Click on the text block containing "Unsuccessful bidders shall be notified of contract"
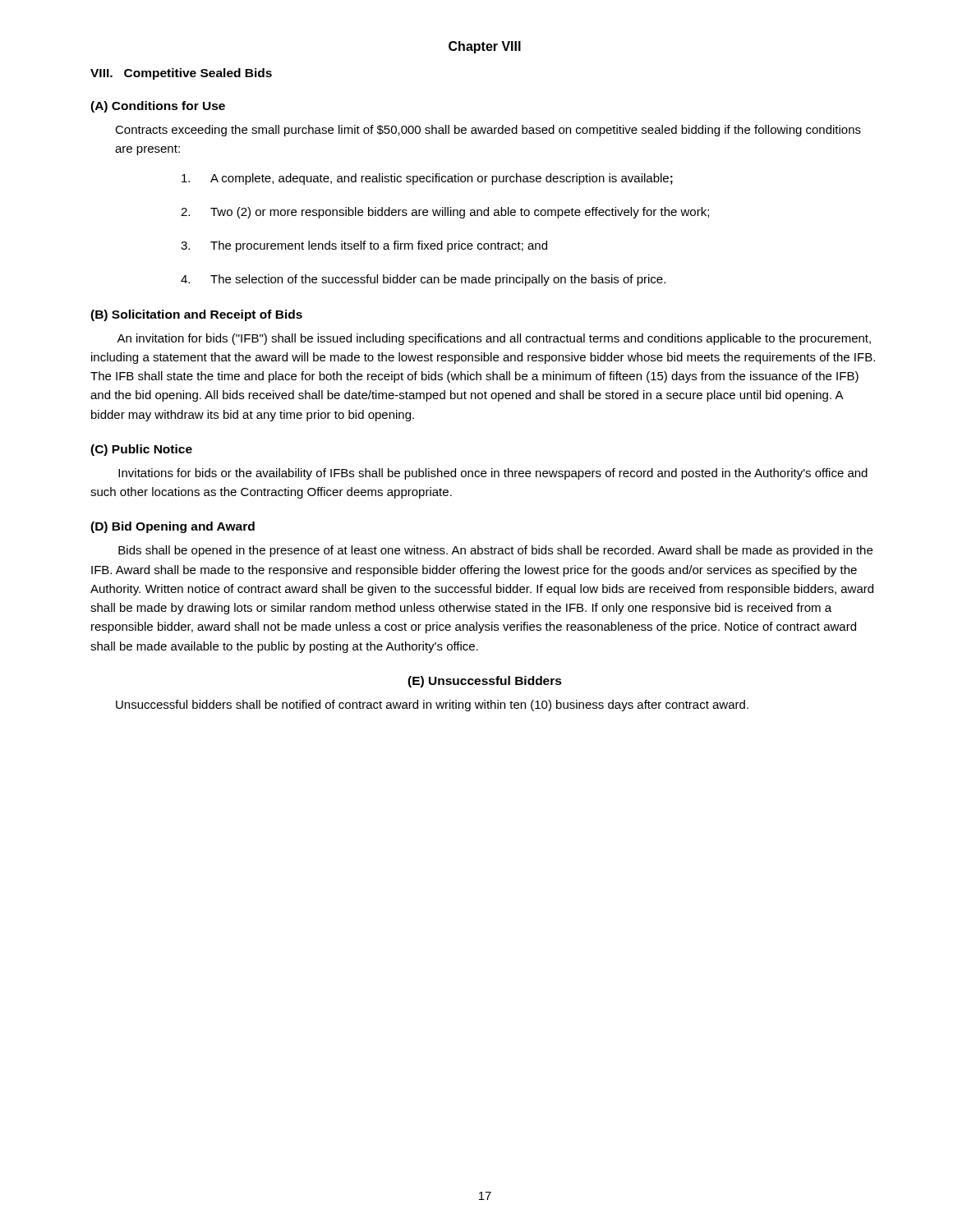 tap(432, 704)
